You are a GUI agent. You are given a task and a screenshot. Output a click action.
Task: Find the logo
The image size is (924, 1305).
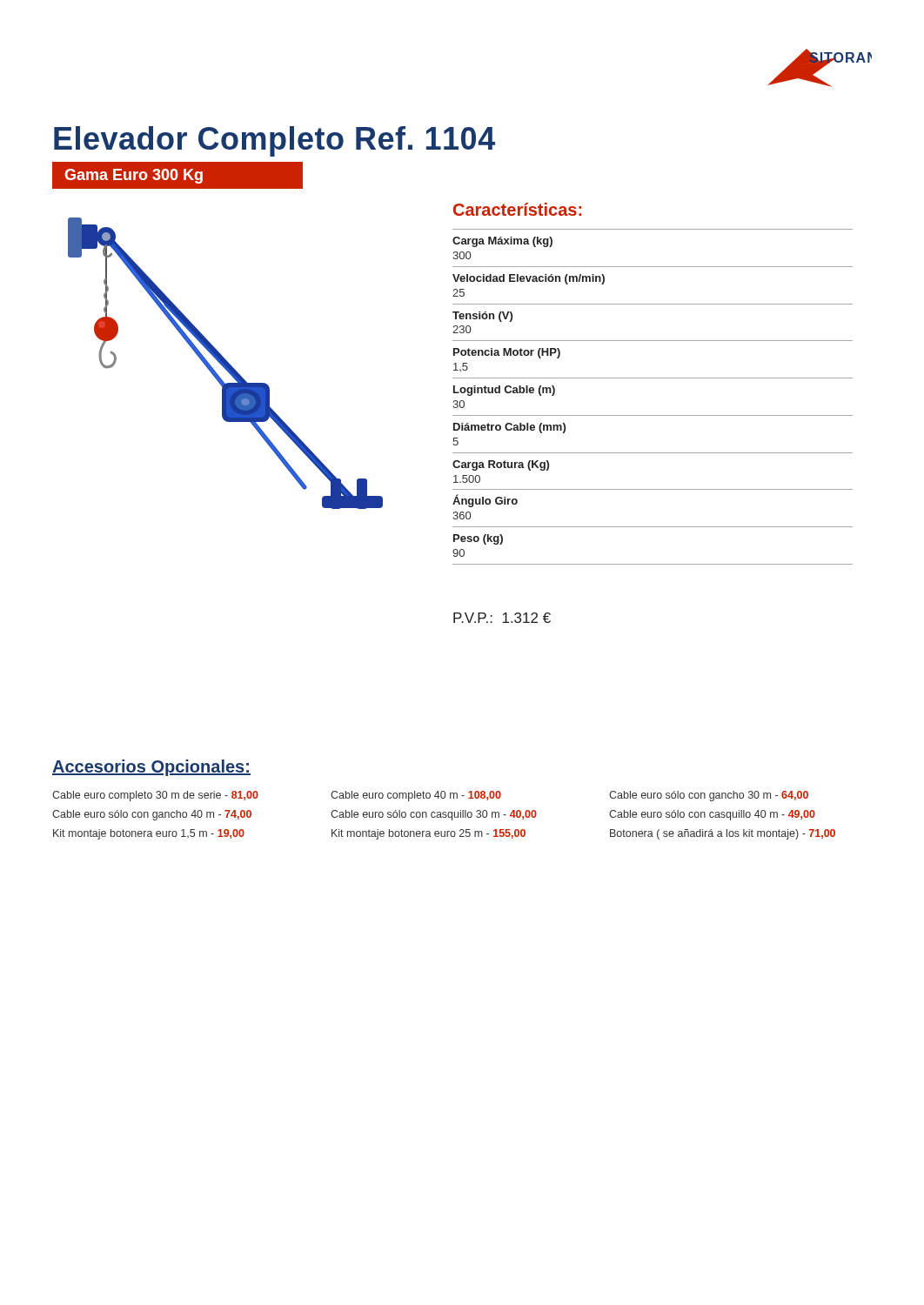[815, 68]
